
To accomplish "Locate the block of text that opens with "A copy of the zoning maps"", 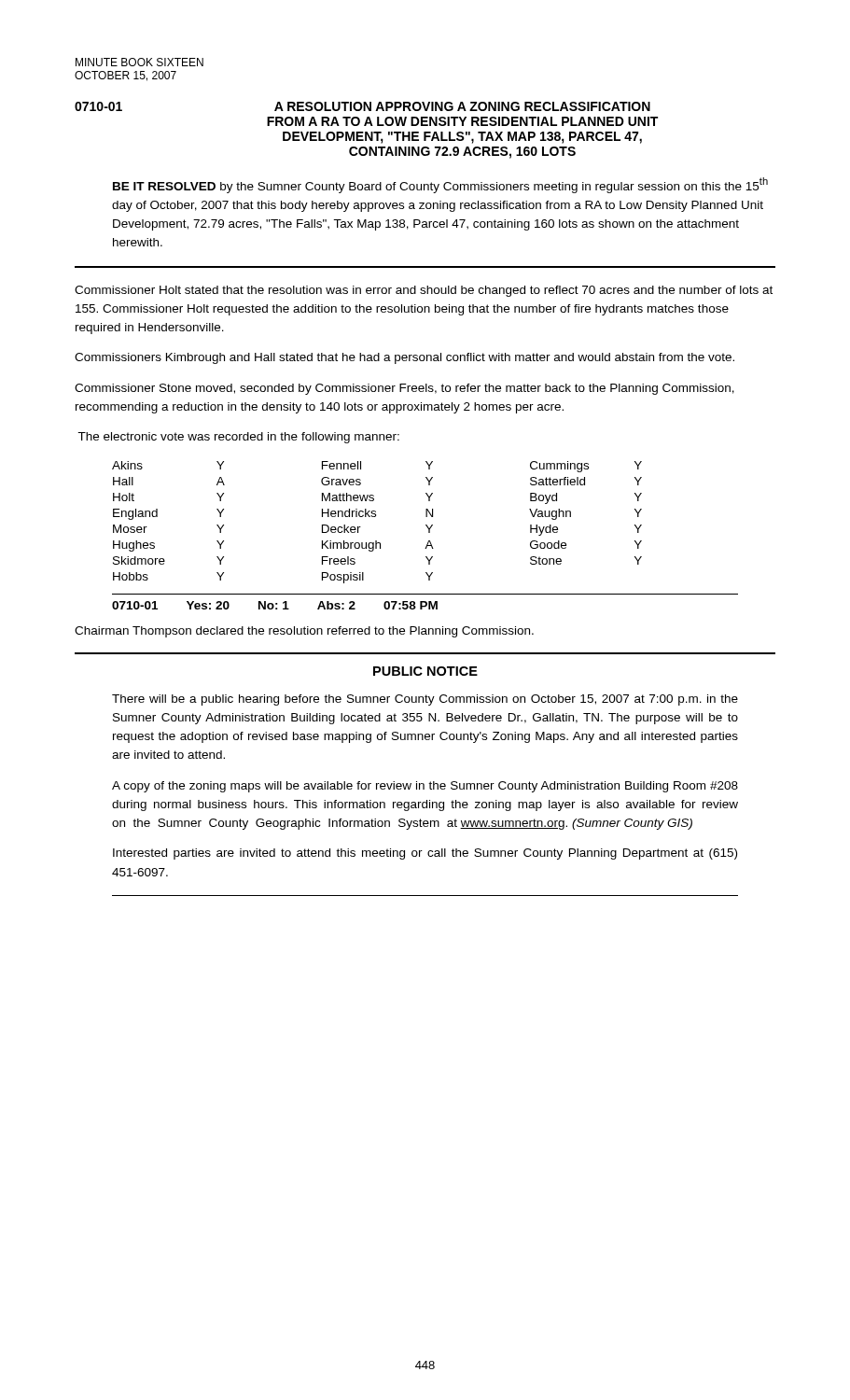I will pyautogui.click(x=425, y=804).
